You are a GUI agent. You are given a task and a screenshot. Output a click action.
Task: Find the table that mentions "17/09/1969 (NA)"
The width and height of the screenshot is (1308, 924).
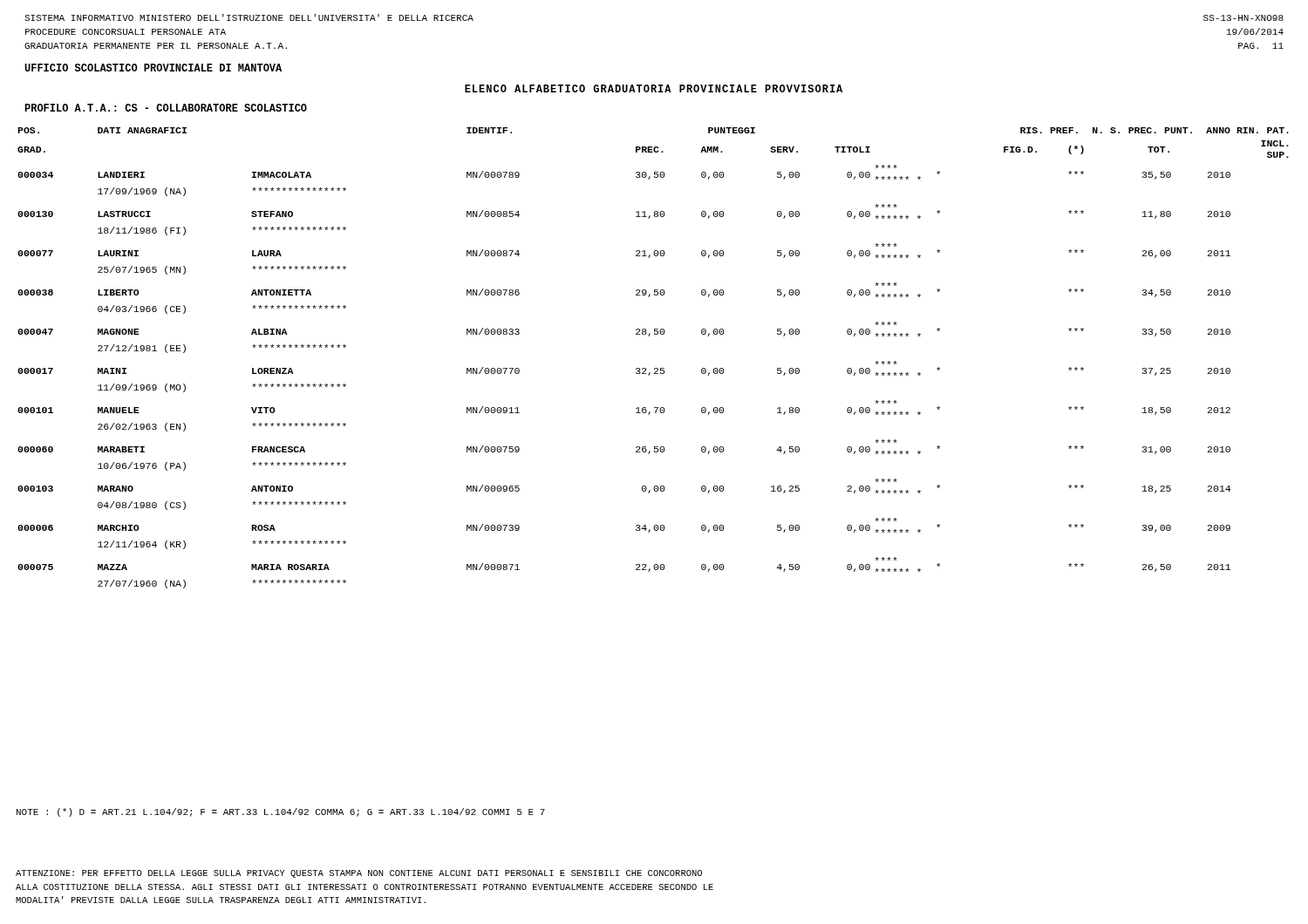pos(654,358)
